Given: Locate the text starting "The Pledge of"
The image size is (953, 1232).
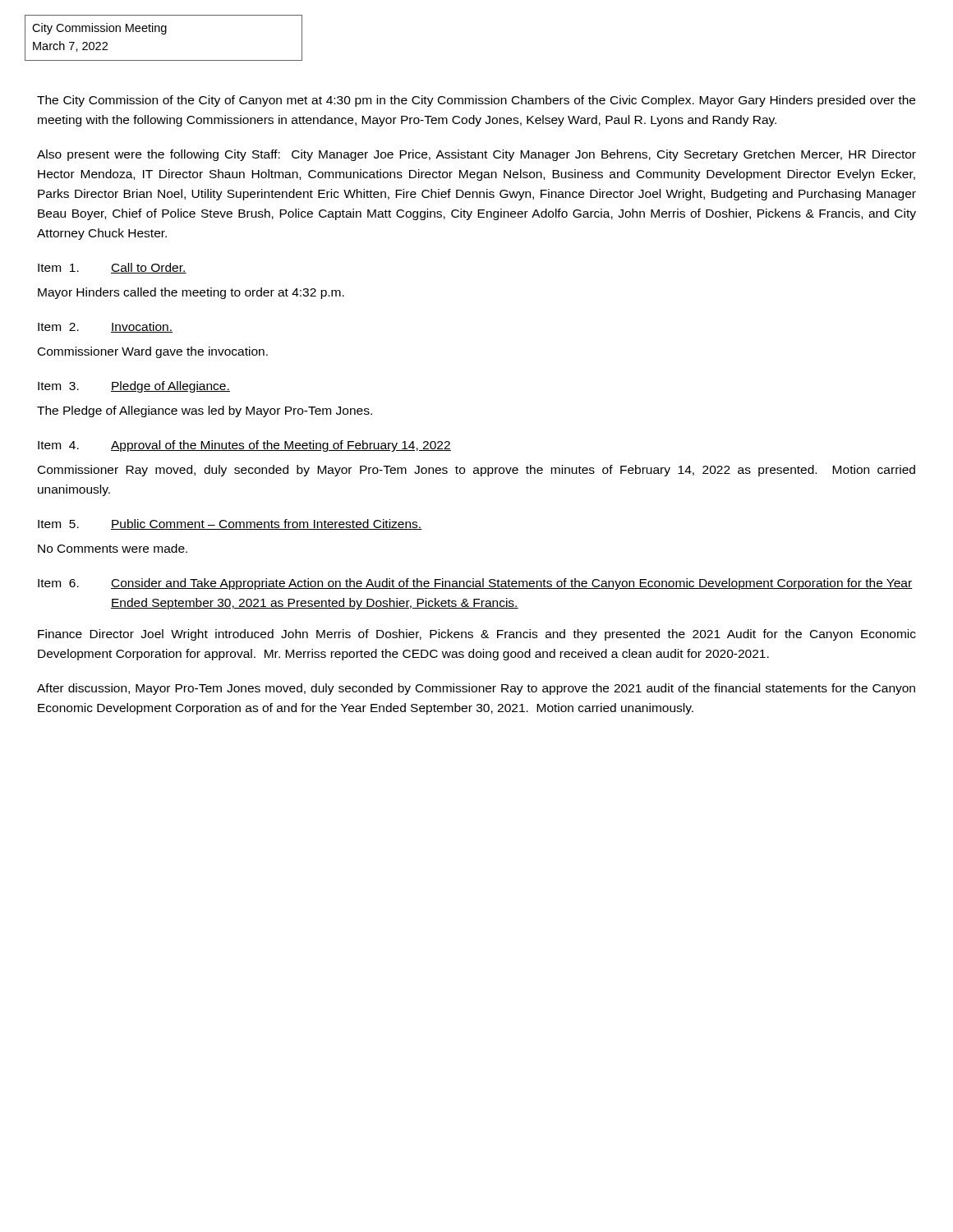Looking at the screenshot, I should 205,410.
